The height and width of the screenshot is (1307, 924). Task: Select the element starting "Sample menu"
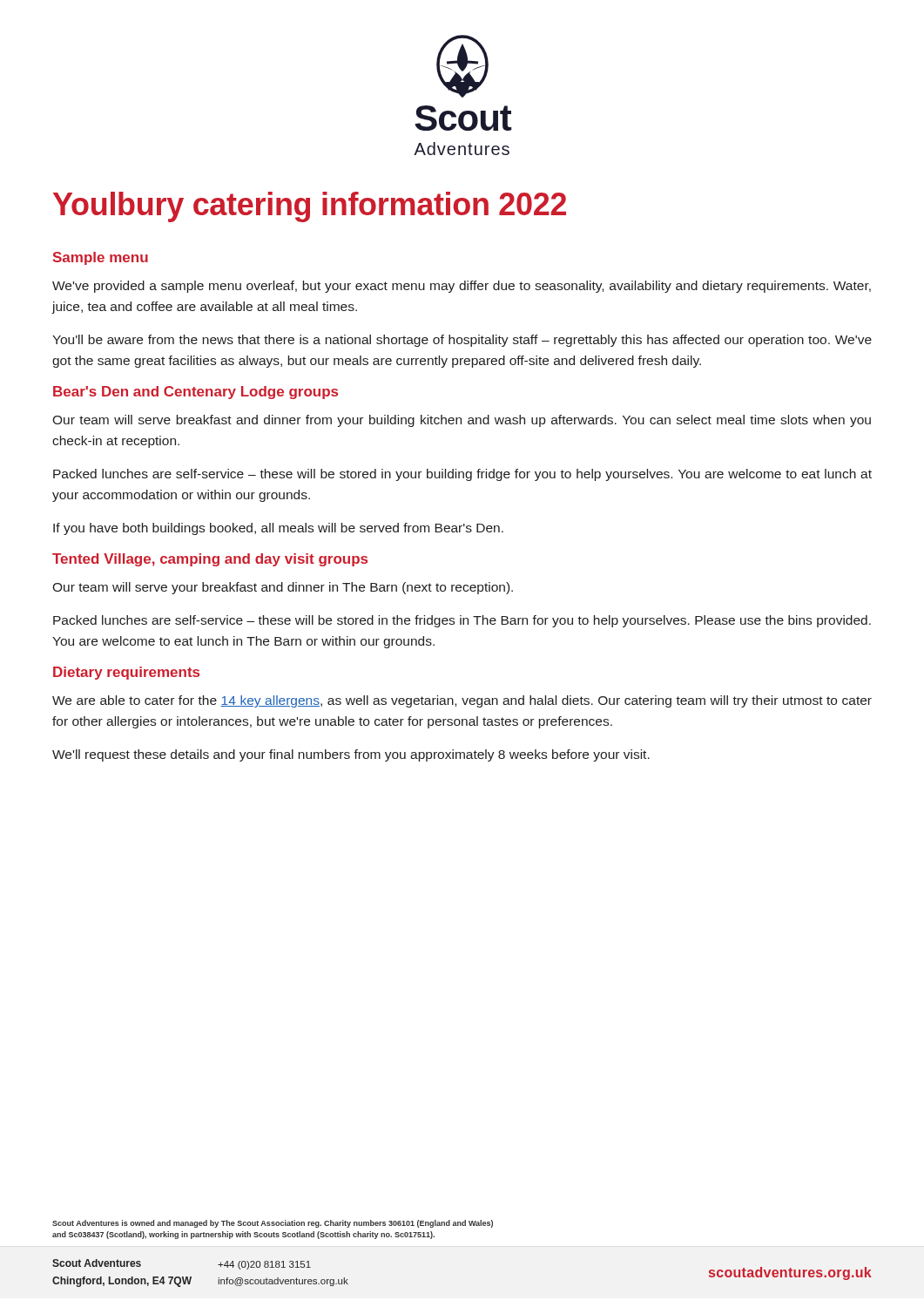(101, 258)
